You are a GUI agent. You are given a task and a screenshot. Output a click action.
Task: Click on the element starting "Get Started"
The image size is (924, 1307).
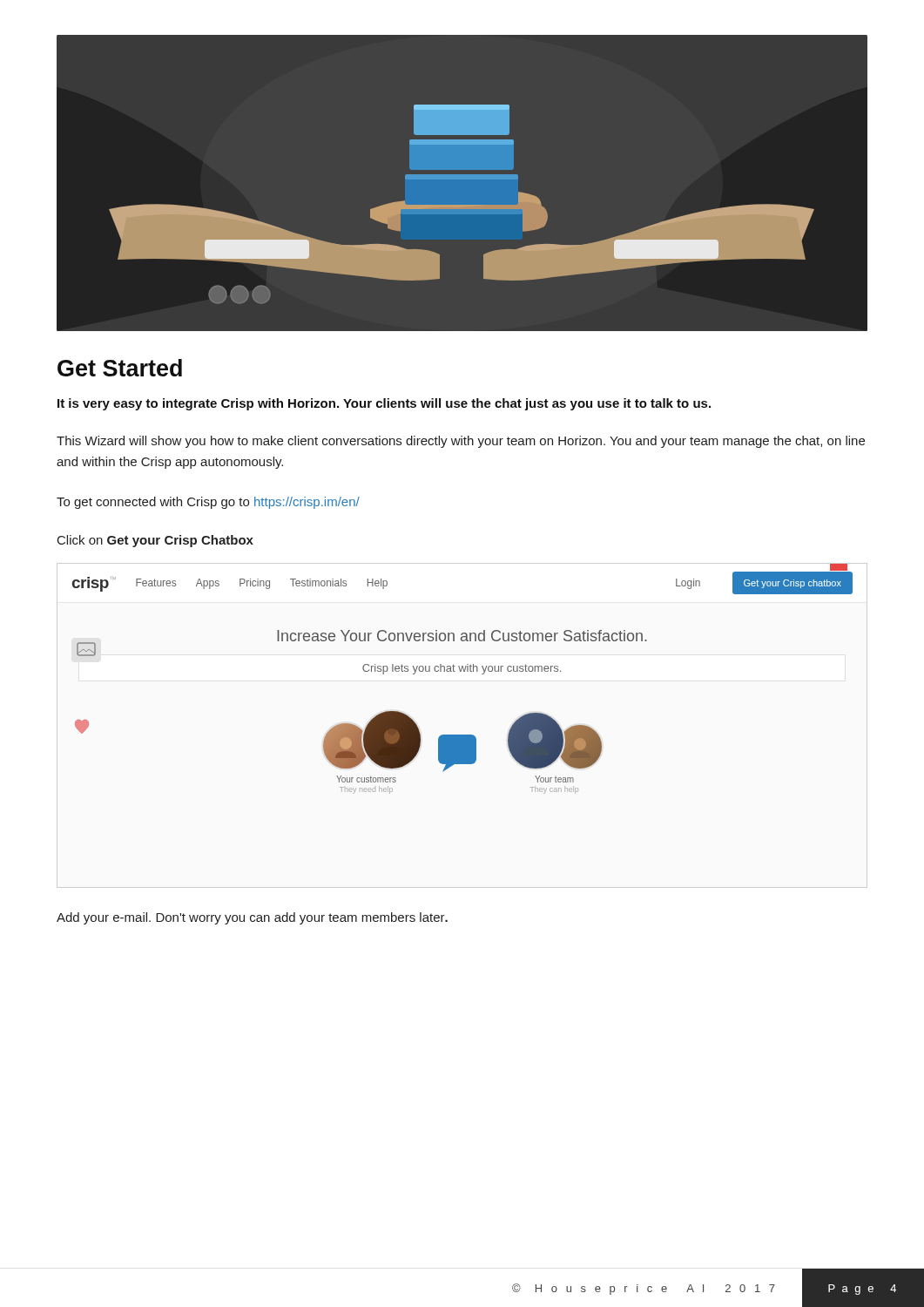(120, 369)
